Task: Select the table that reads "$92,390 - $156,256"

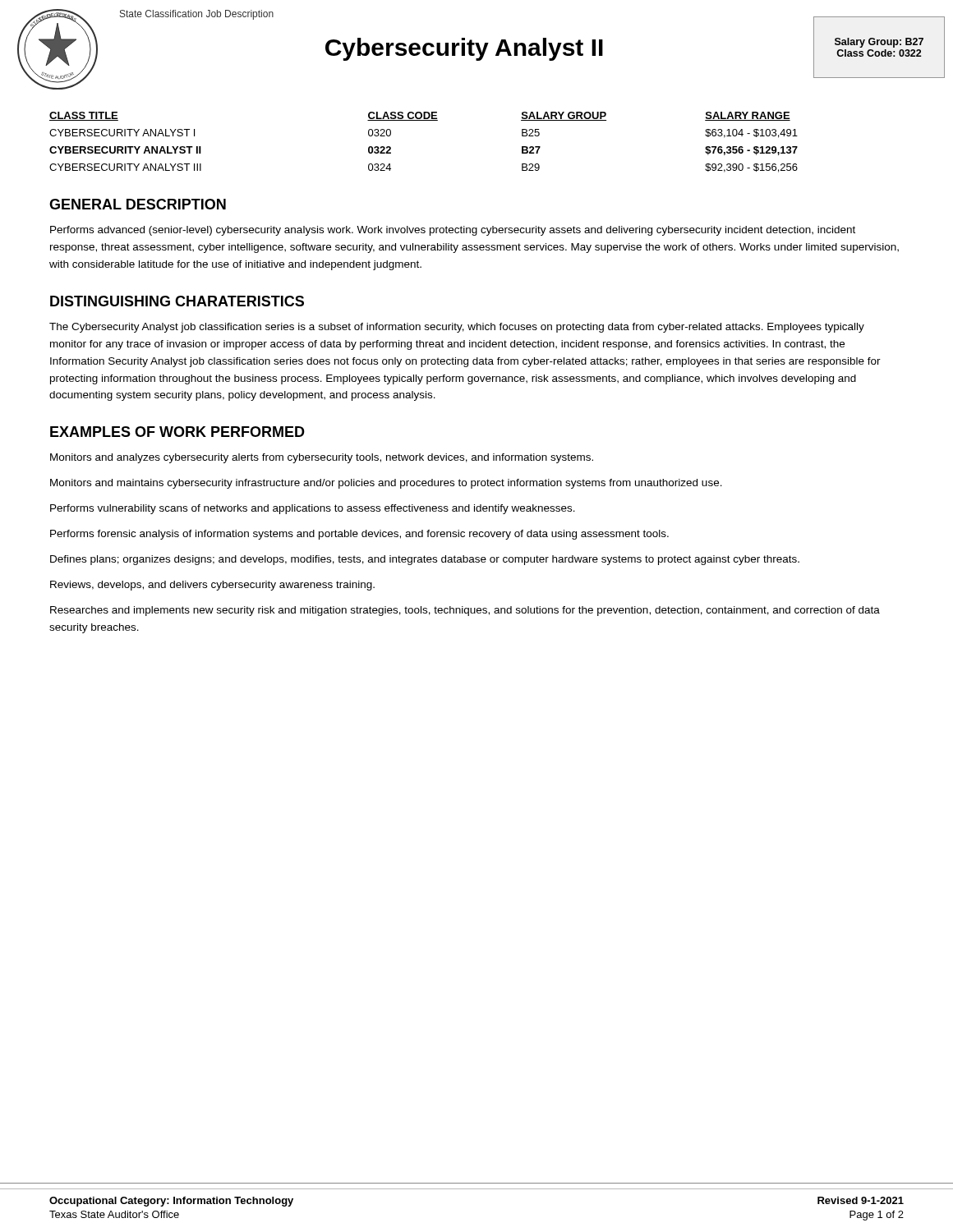Action: (x=476, y=141)
